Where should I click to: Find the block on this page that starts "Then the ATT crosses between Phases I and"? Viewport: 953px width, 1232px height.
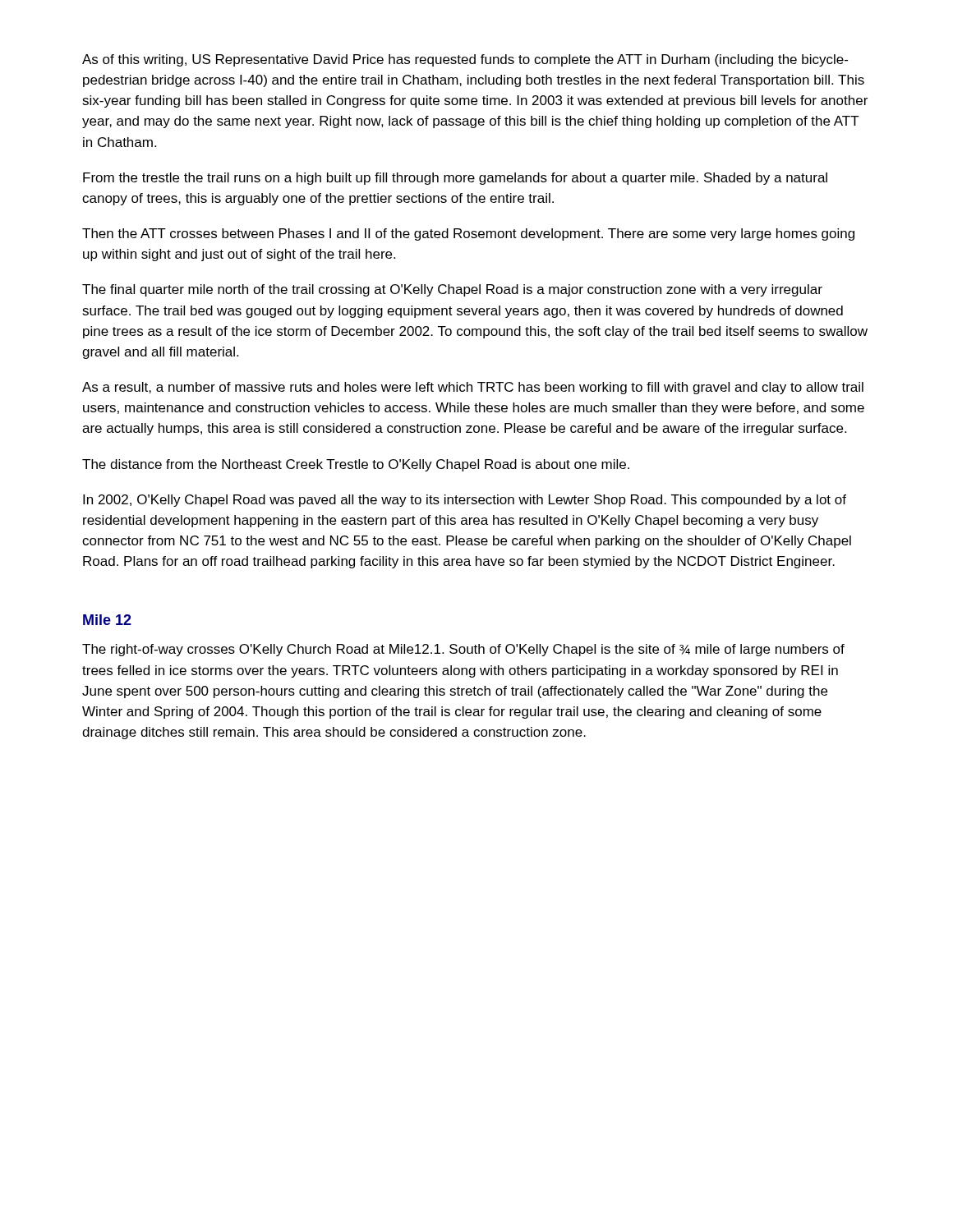pos(469,244)
